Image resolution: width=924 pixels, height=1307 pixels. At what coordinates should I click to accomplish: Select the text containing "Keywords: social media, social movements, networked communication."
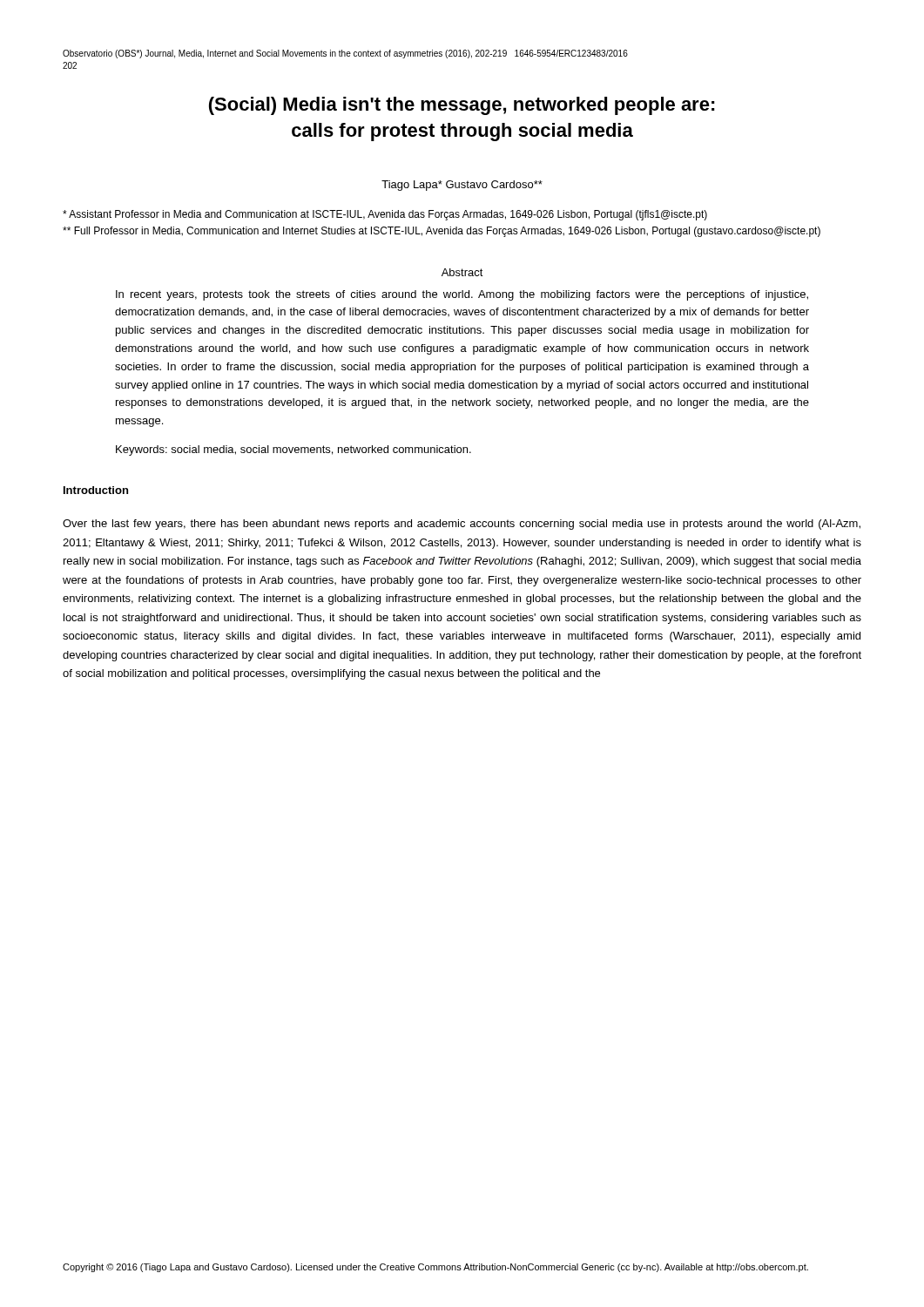tap(293, 449)
